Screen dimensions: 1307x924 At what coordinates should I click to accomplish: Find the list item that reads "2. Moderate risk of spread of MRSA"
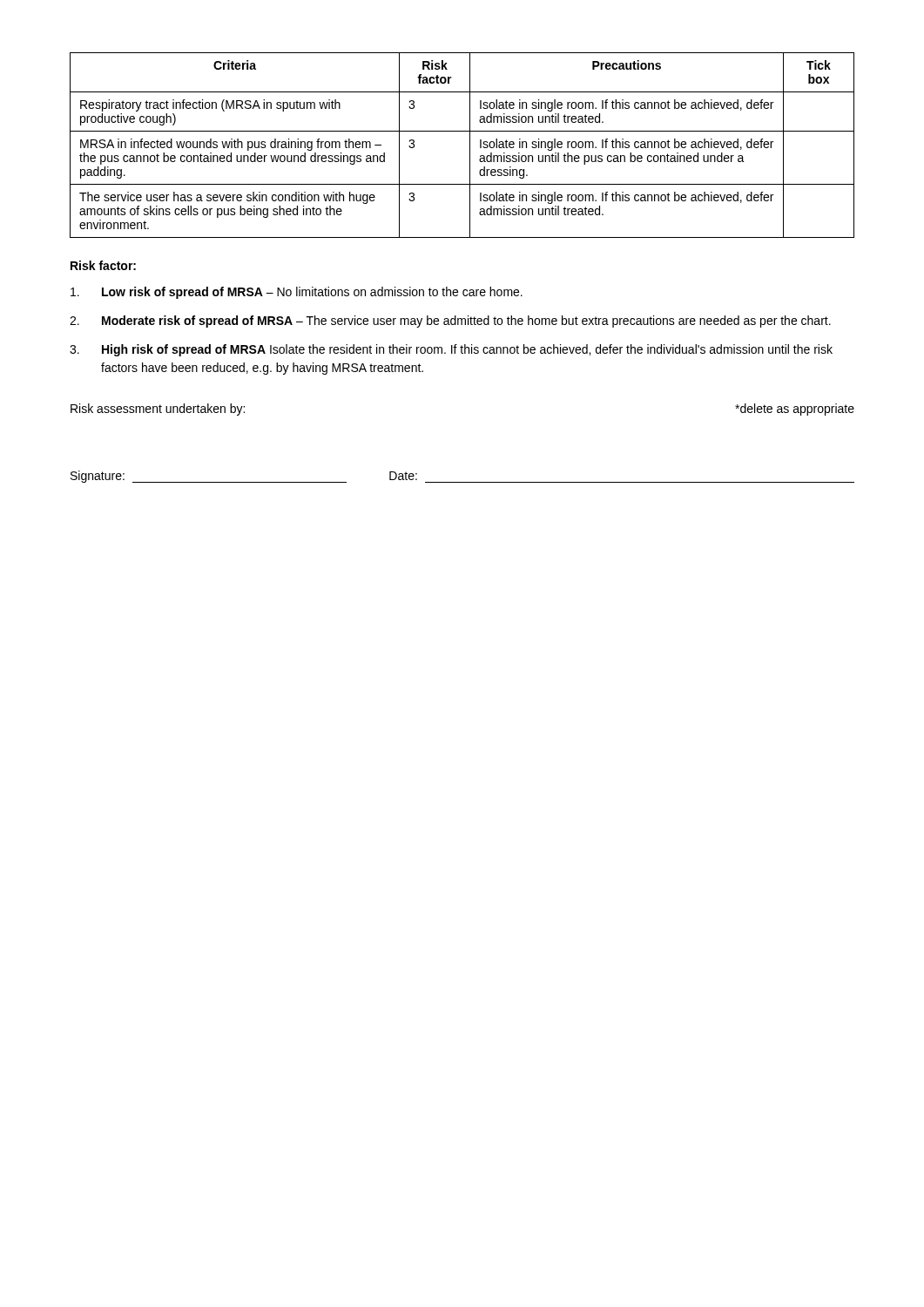(x=462, y=321)
